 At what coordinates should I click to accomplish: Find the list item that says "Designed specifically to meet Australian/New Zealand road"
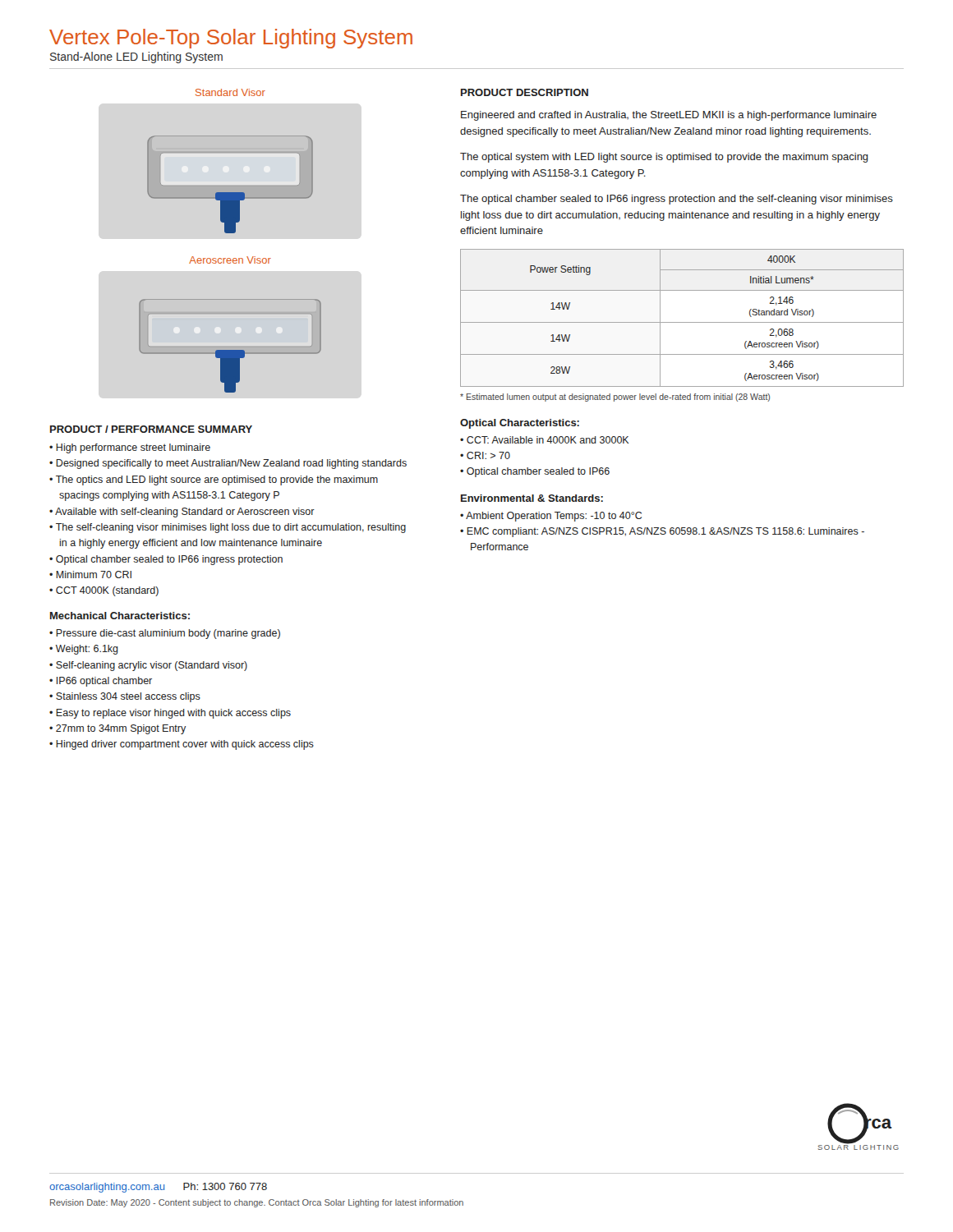click(x=231, y=464)
